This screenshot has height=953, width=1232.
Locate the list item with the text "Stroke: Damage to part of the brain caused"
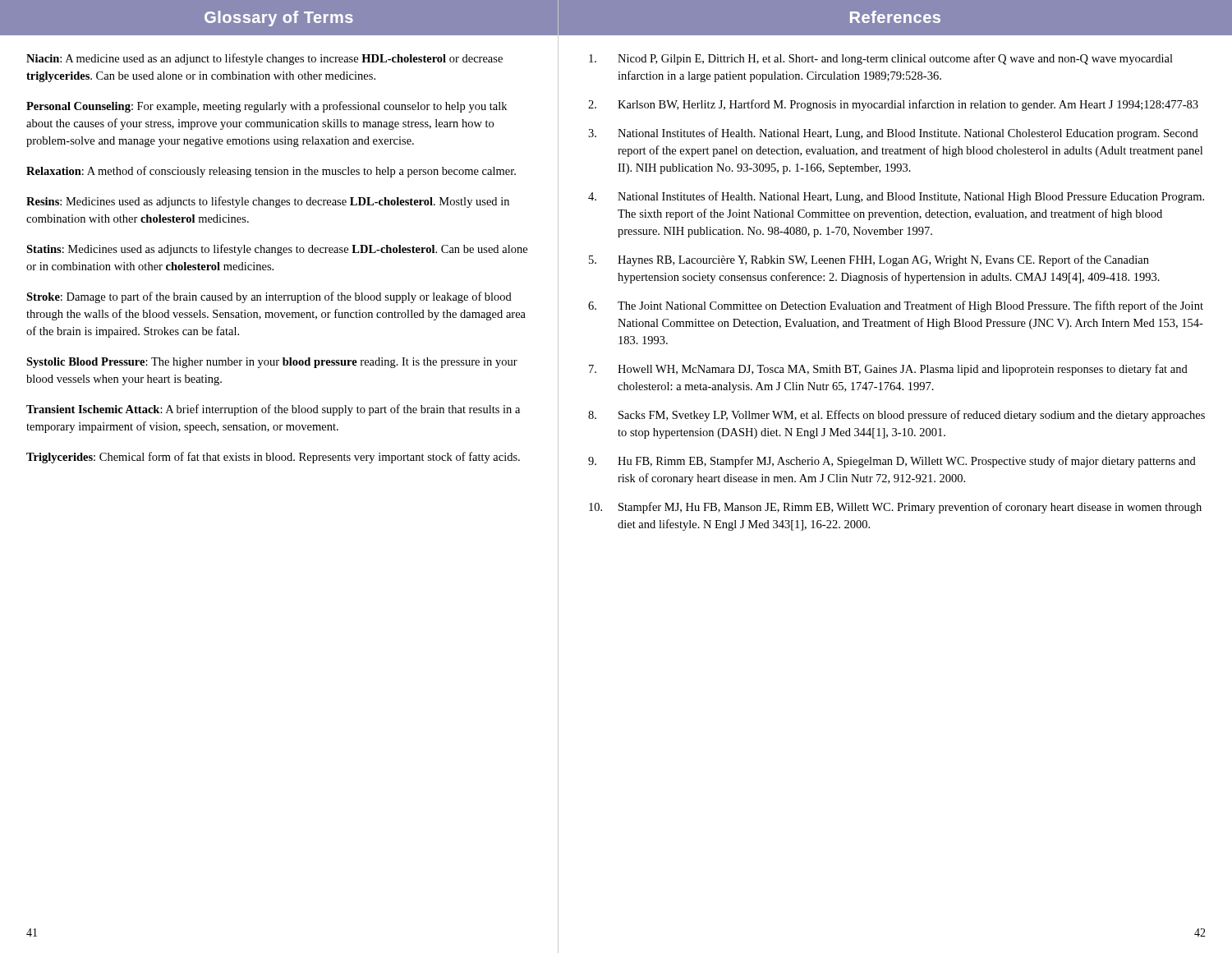[276, 314]
